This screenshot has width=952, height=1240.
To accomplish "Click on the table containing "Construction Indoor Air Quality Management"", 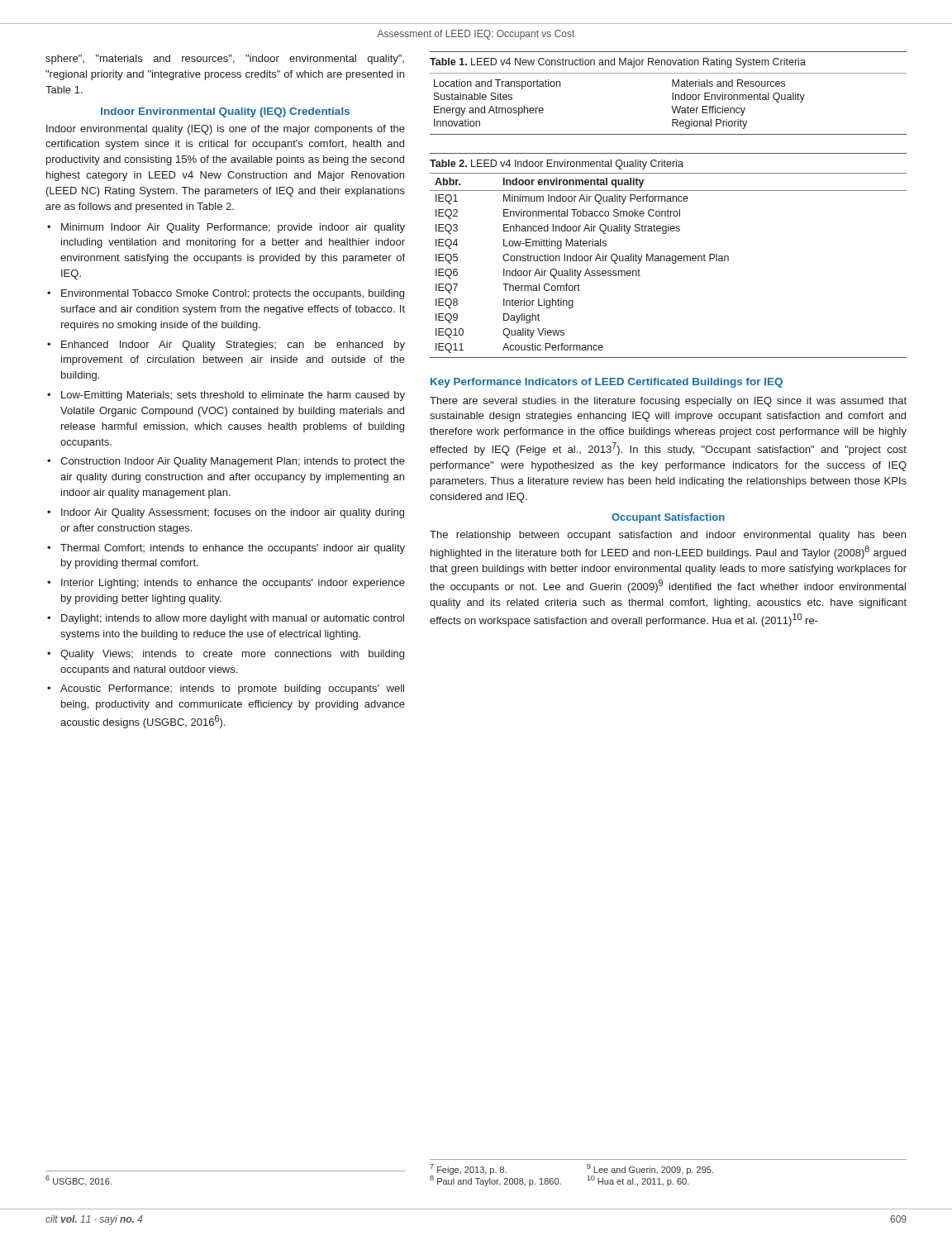I will [x=668, y=255].
